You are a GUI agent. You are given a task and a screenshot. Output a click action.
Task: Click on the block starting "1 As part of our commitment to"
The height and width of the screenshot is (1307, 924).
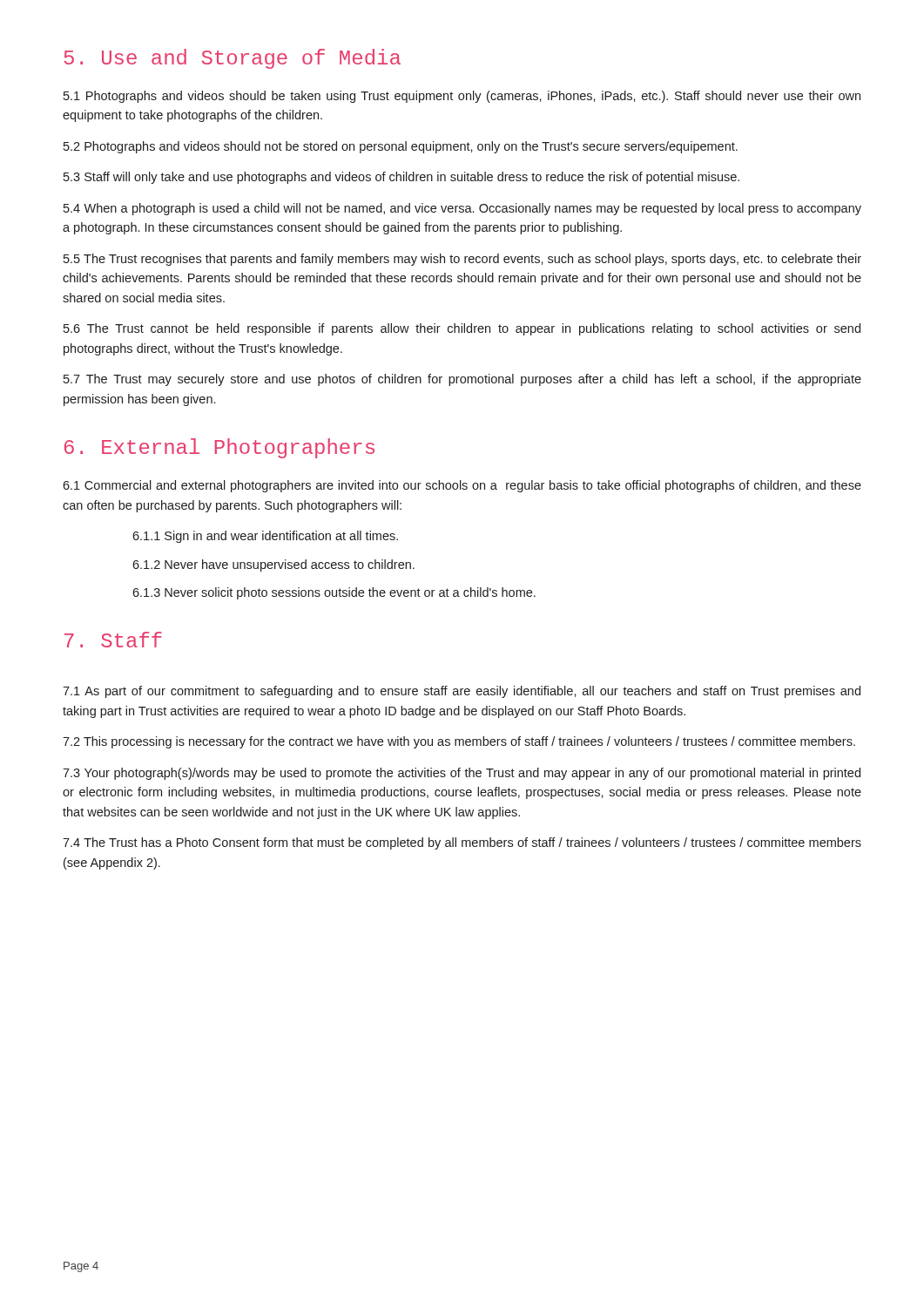tap(462, 701)
